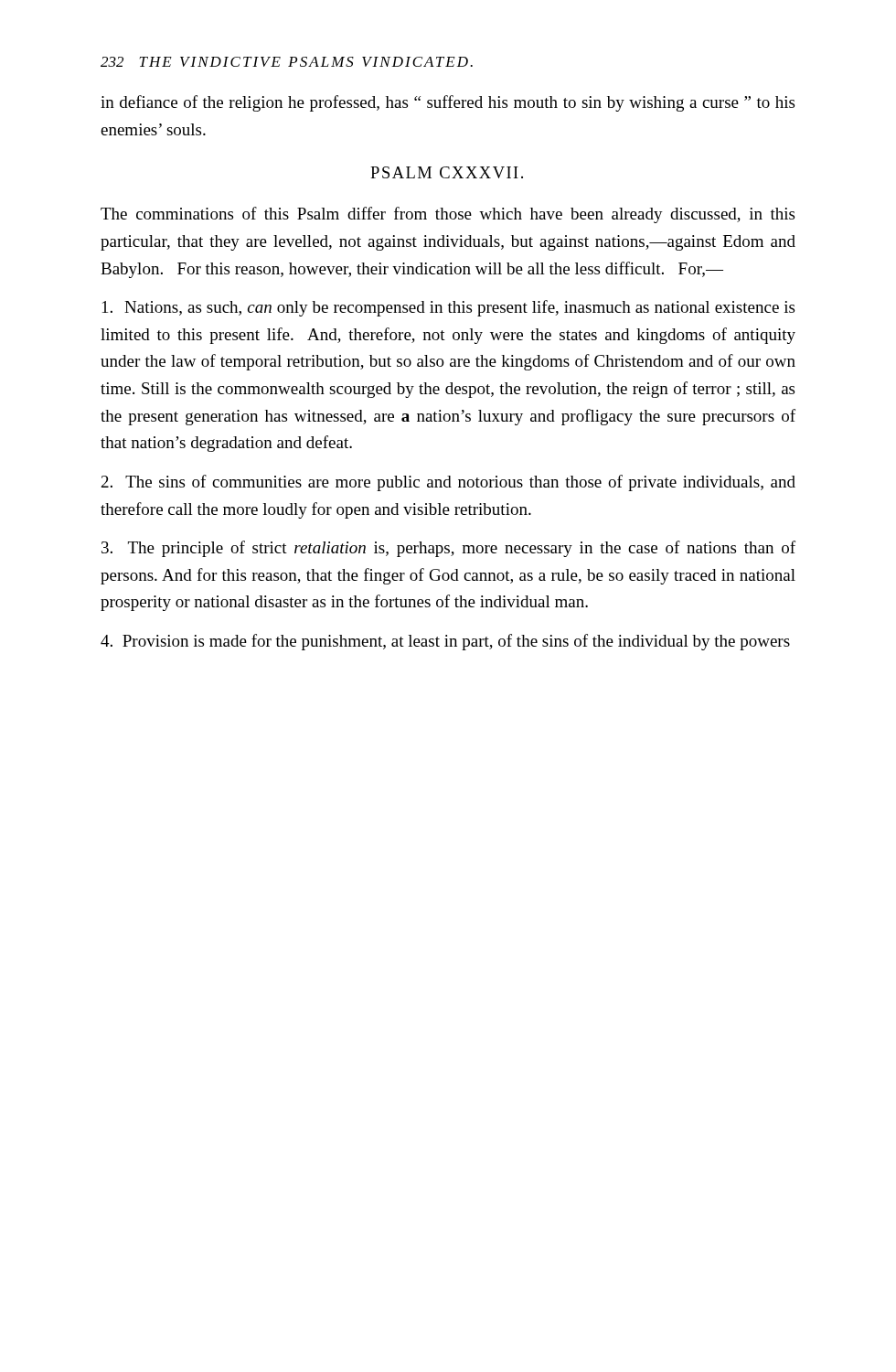Image resolution: width=896 pixels, height=1372 pixels.
Task: Locate the block of text that opens with "3. The principle of strict"
Action: (448, 575)
